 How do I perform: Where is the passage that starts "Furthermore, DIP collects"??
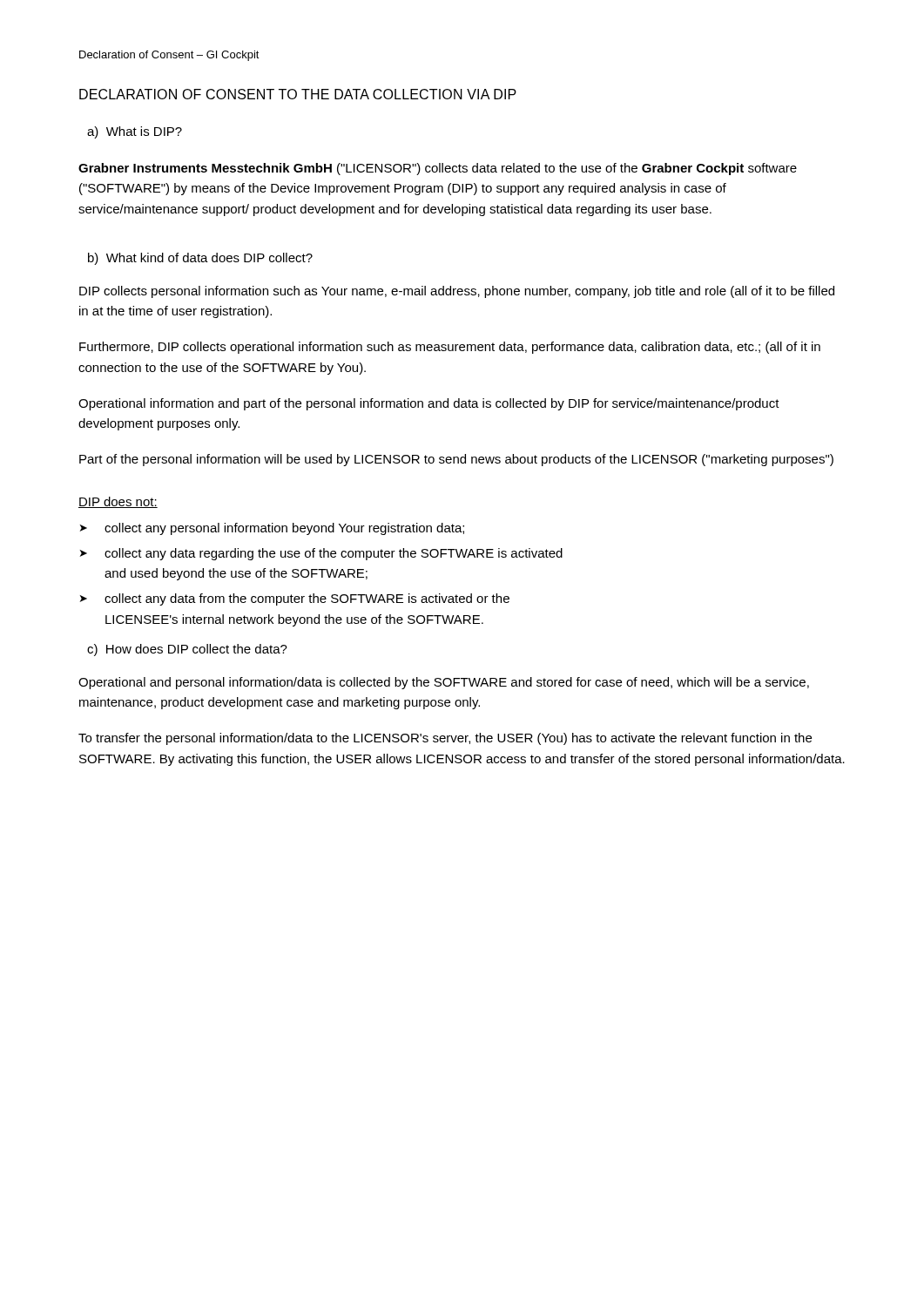(x=450, y=357)
